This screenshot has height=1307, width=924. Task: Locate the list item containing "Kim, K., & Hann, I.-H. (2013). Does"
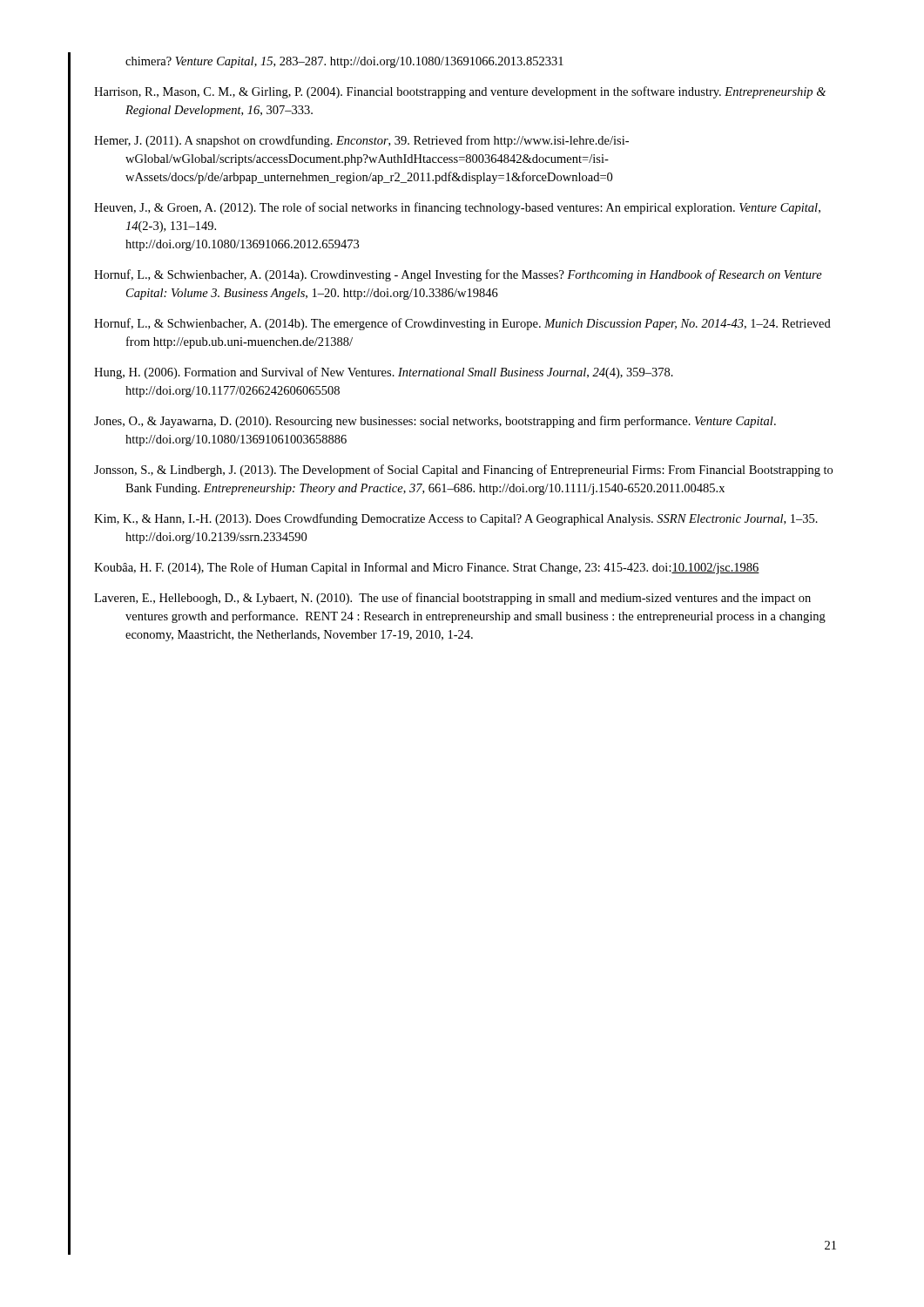(456, 528)
